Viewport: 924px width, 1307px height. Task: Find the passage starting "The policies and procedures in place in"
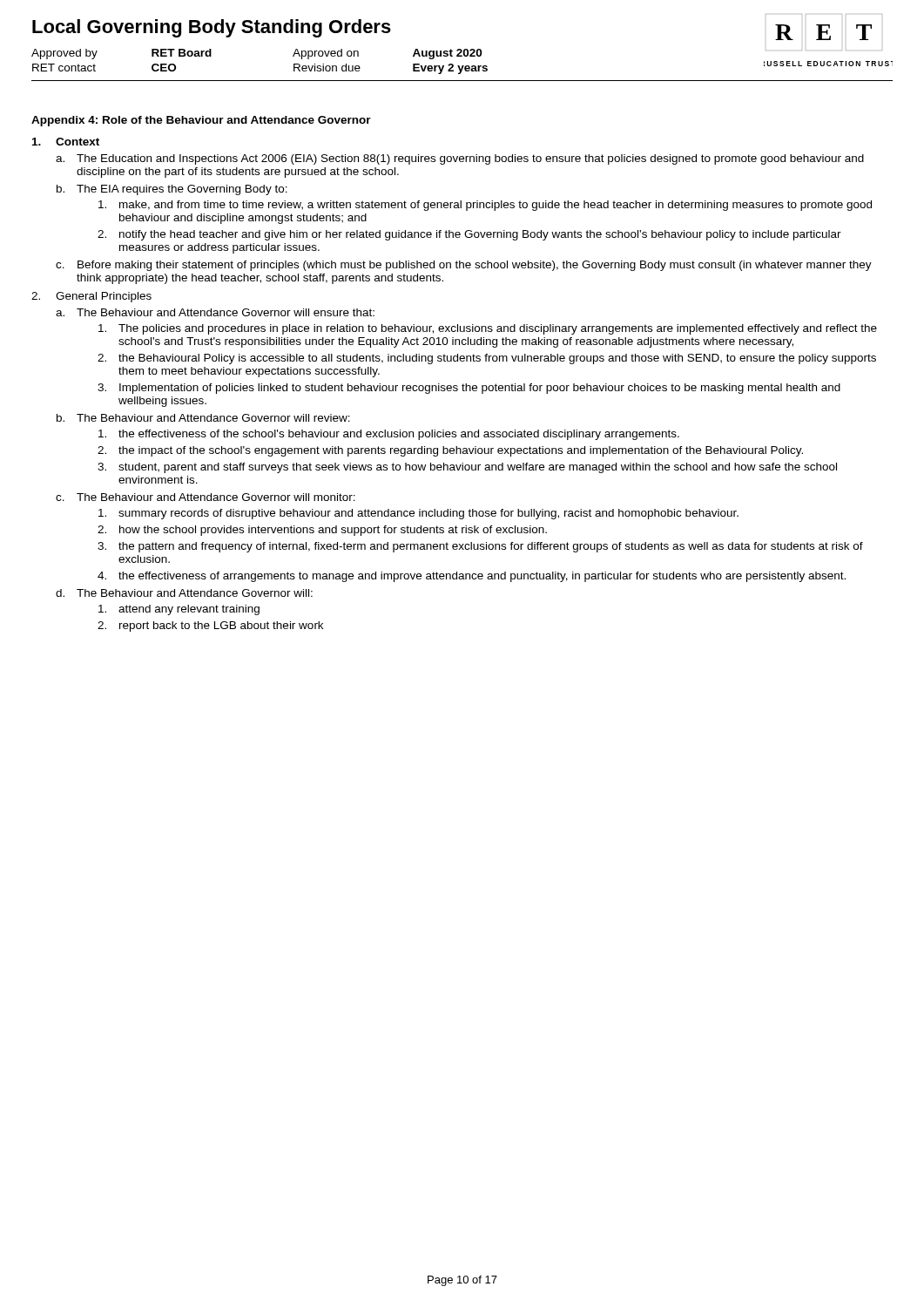[x=495, y=335]
